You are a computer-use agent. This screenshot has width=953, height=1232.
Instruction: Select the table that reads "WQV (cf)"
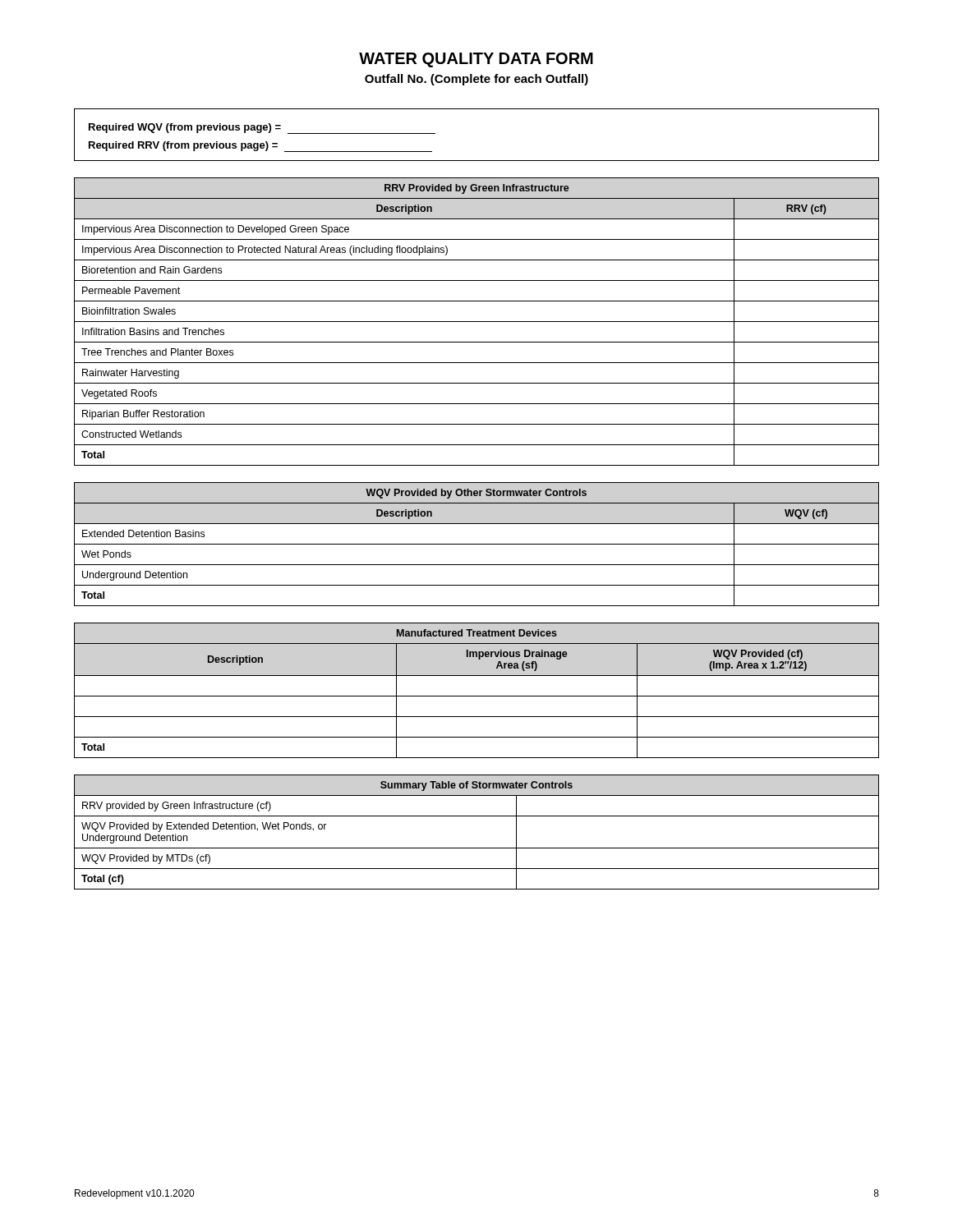tap(476, 544)
